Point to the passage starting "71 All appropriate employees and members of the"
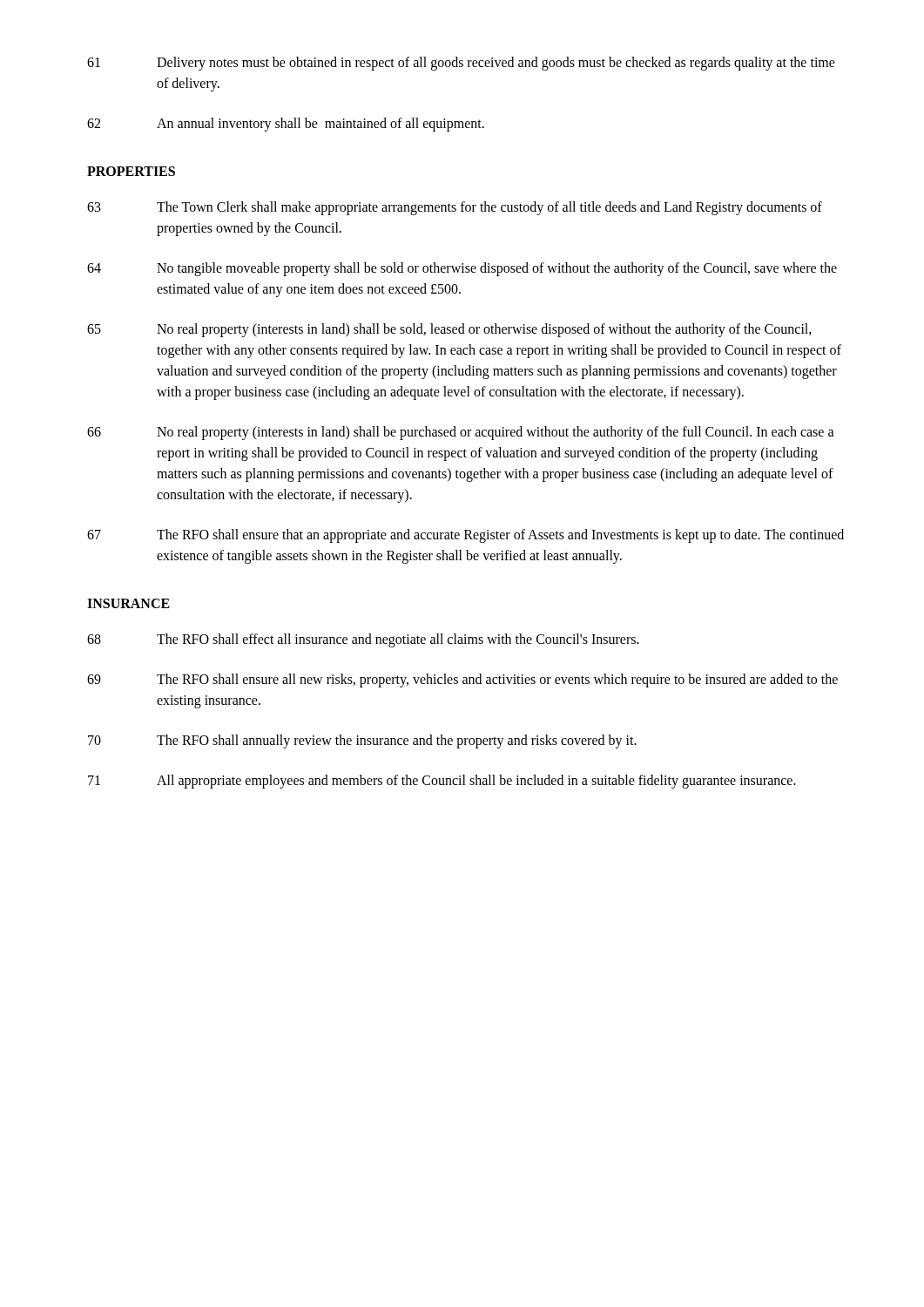The image size is (924, 1307). coord(466,781)
